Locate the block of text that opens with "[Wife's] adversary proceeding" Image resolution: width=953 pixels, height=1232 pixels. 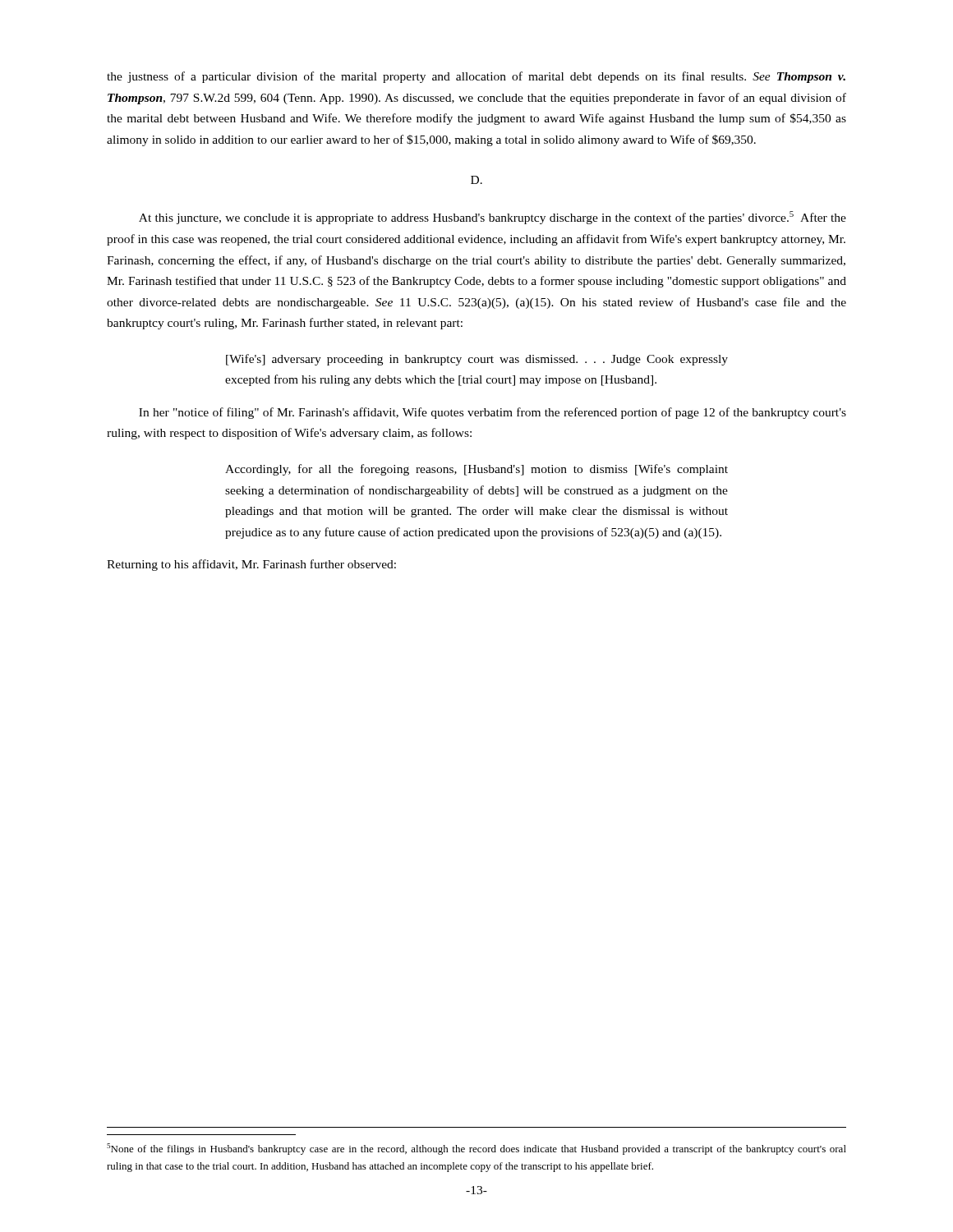[476, 369]
